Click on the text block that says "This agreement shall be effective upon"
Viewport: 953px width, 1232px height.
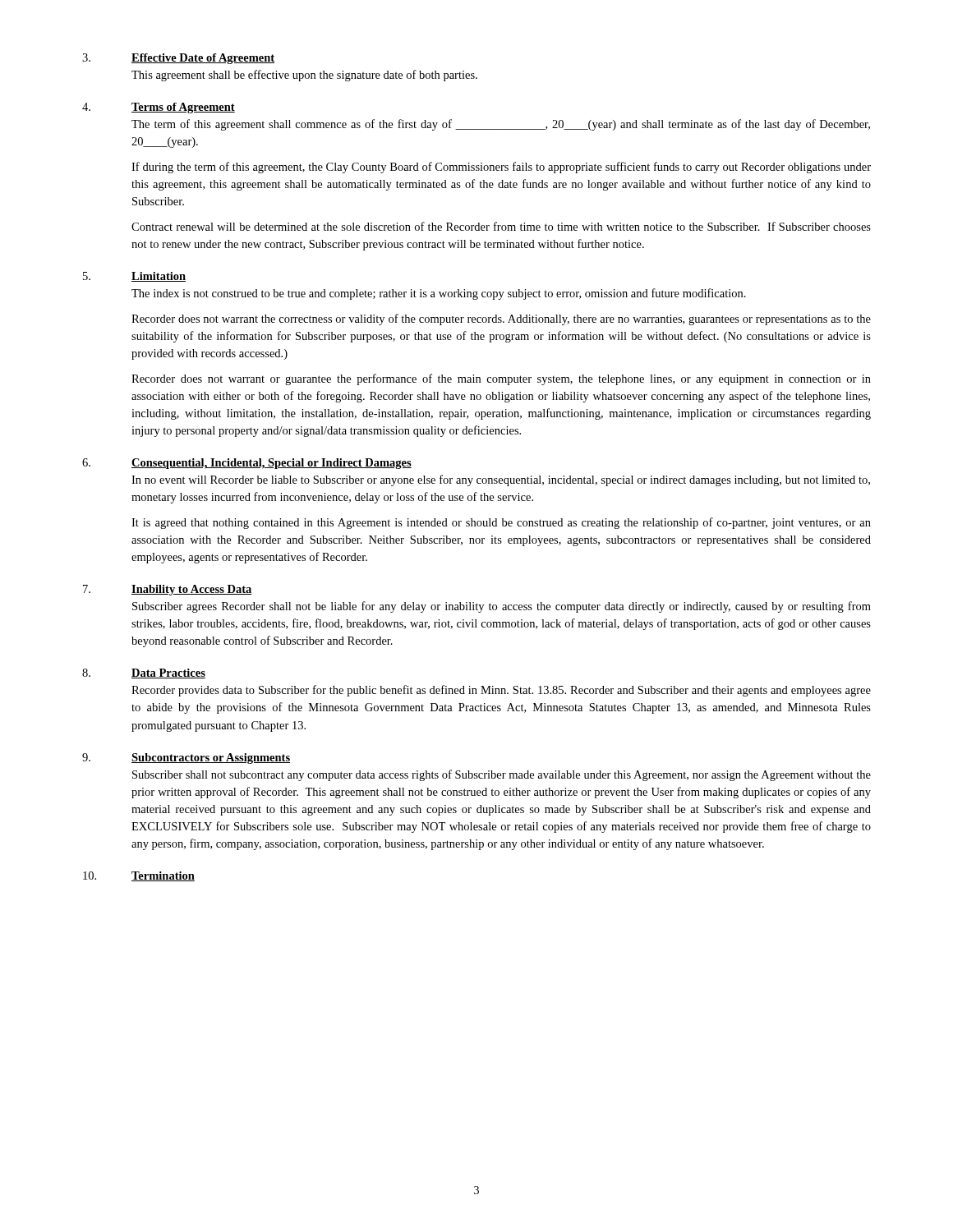[x=305, y=75]
